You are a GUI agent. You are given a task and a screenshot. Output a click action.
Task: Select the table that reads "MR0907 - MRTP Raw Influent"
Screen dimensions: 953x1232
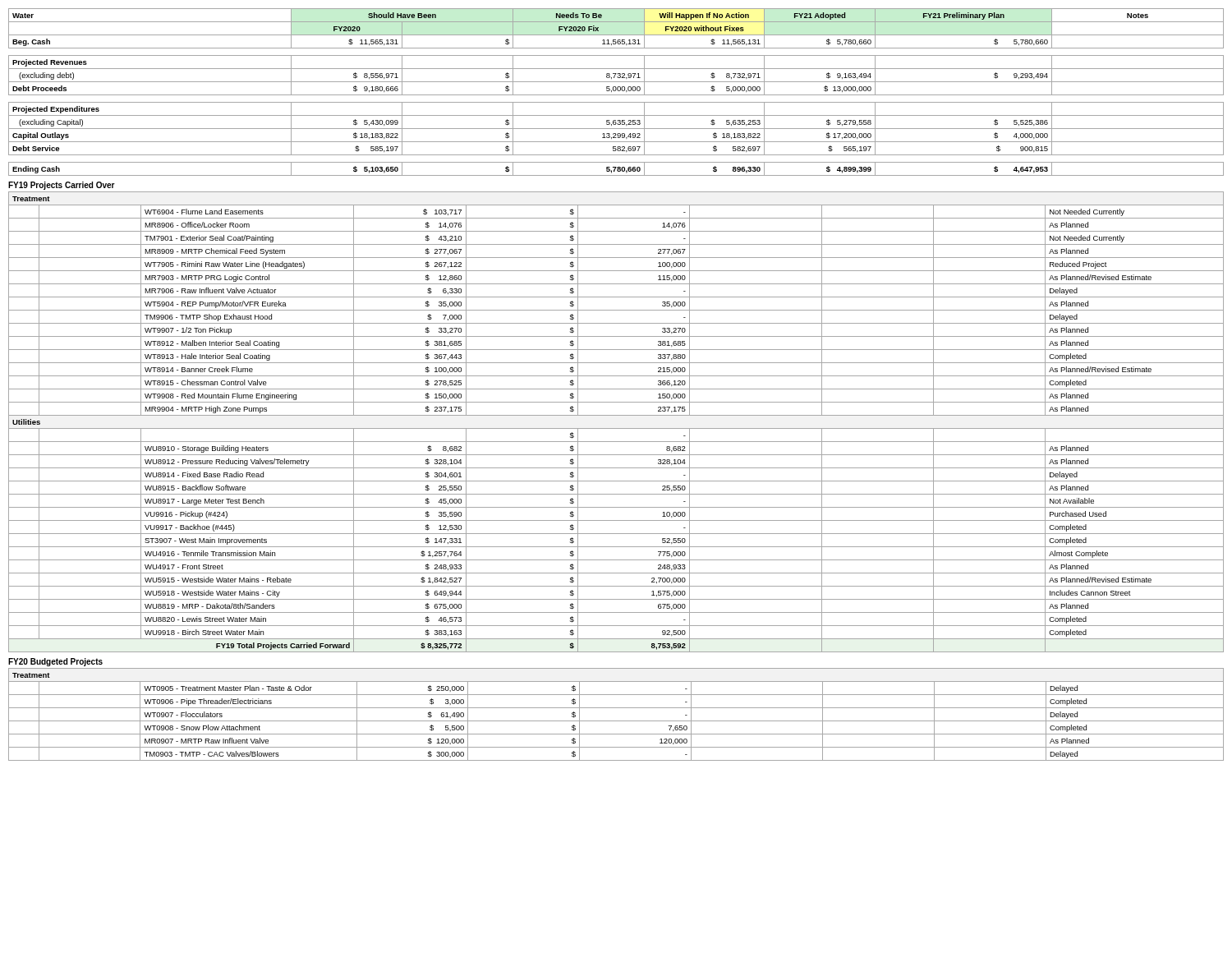pos(616,714)
